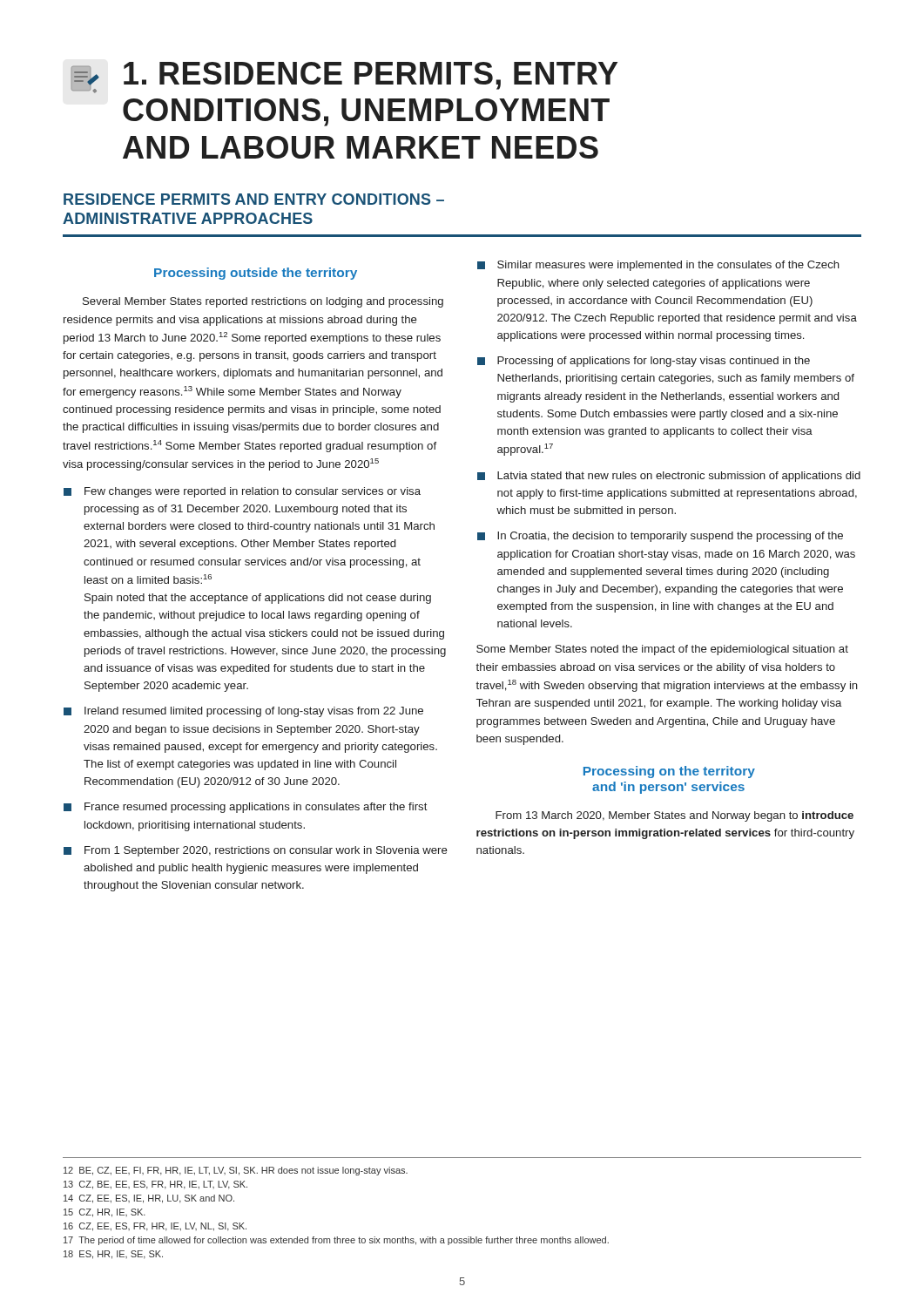The image size is (924, 1307).
Task: Click on the footnote with the text "17 The period of"
Action: click(336, 1240)
